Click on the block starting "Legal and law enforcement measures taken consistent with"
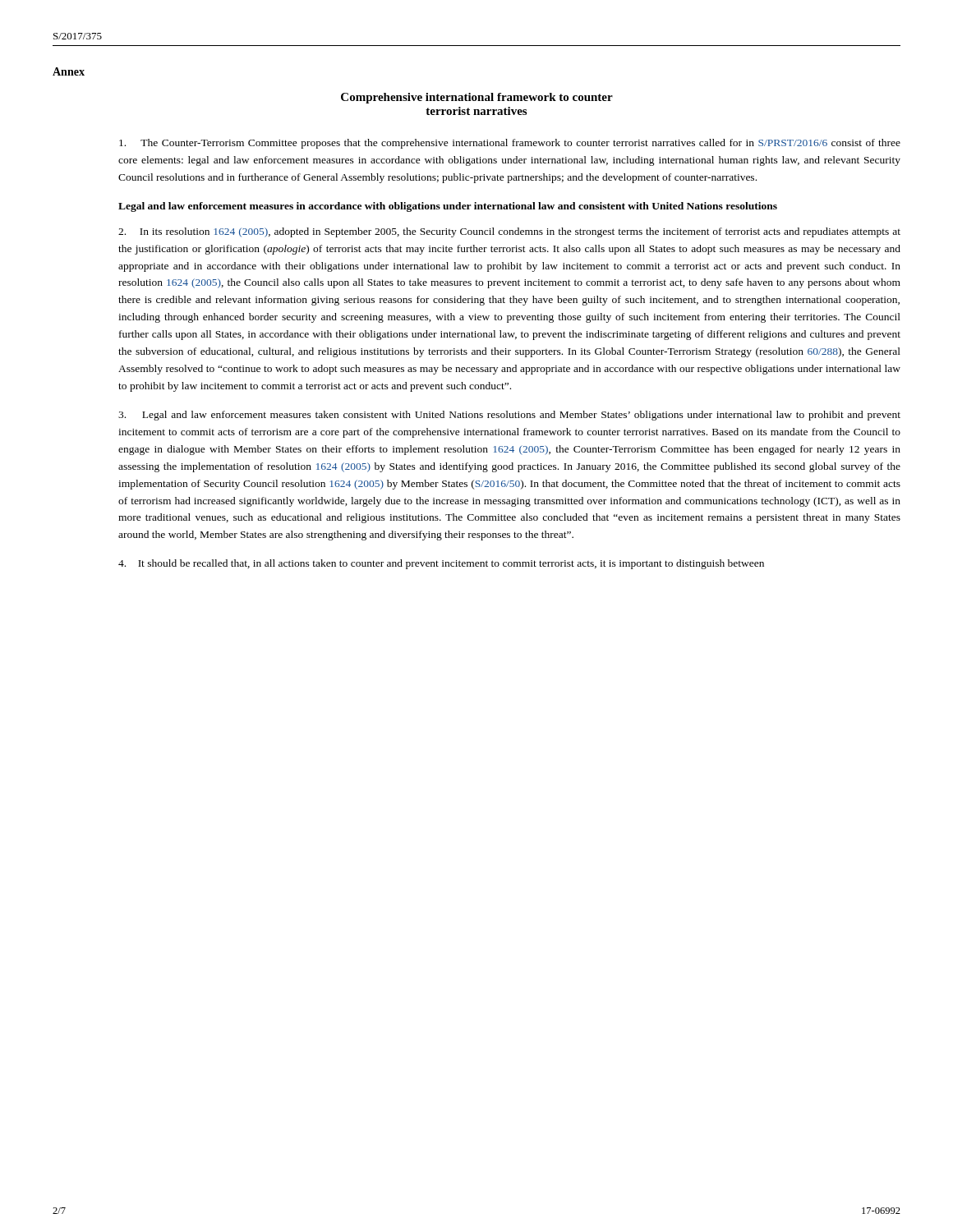This screenshot has height=1232, width=953. click(509, 474)
